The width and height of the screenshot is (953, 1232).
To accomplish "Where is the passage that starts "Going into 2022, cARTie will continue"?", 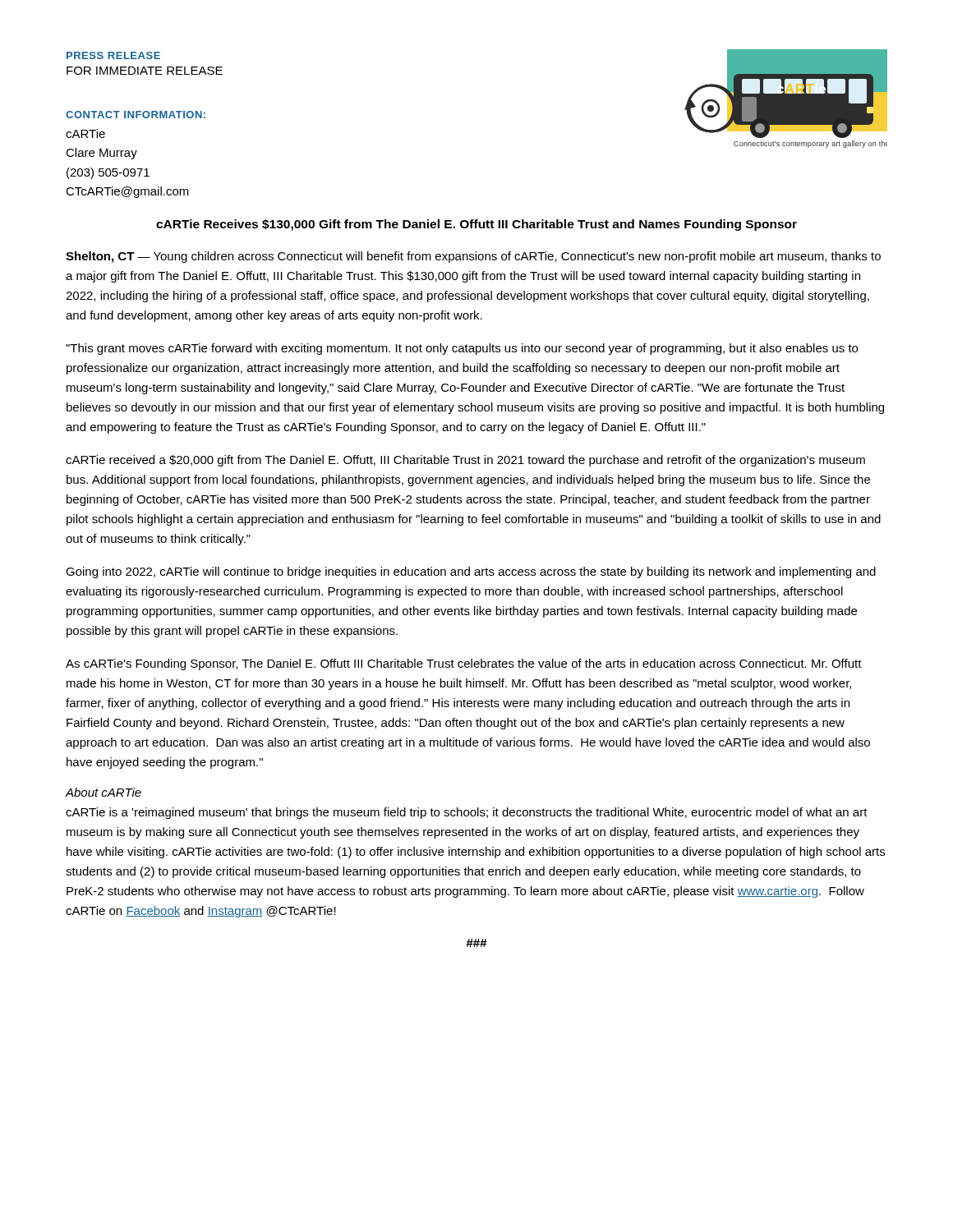I will pyautogui.click(x=471, y=601).
